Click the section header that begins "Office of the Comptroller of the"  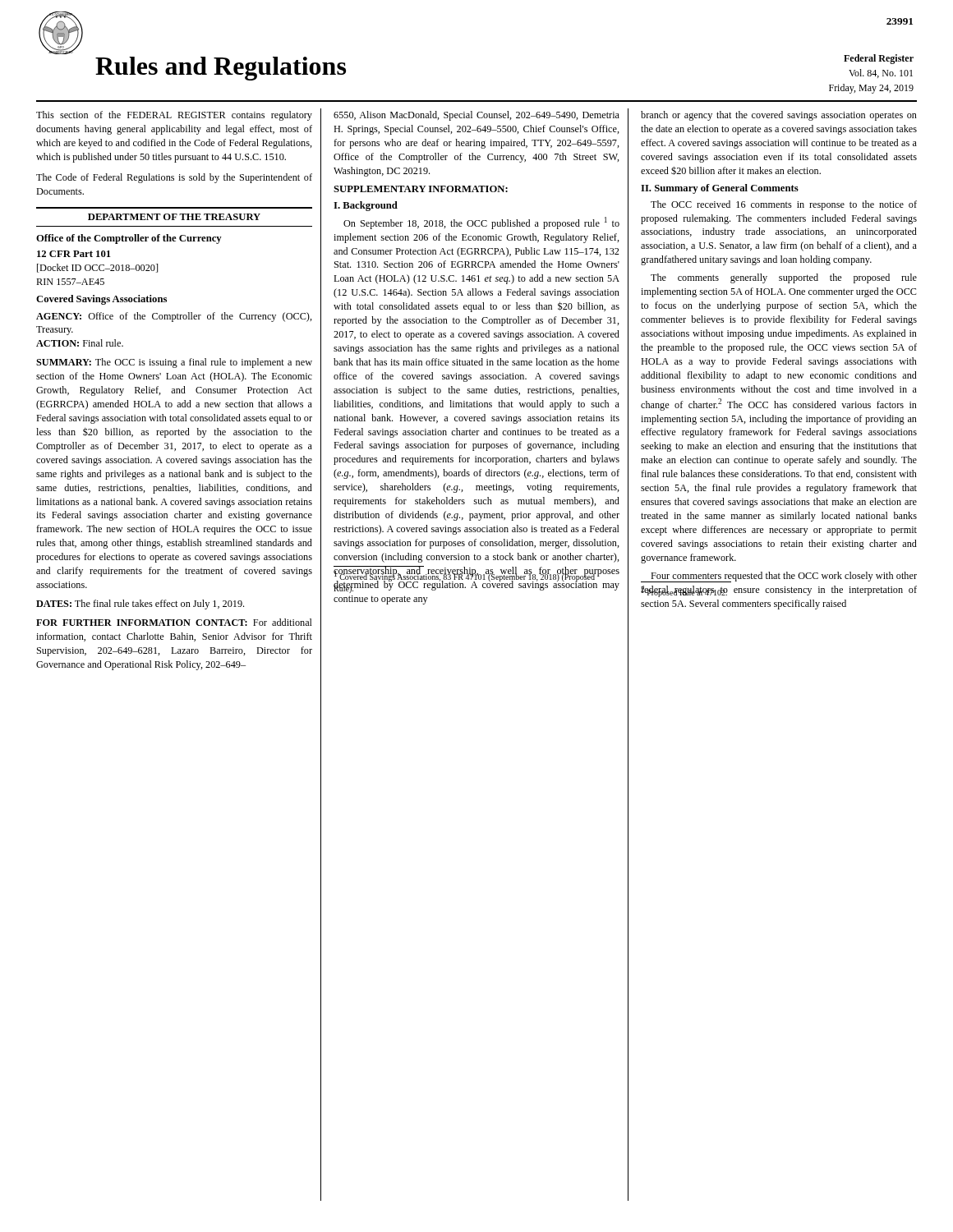pyautogui.click(x=129, y=238)
